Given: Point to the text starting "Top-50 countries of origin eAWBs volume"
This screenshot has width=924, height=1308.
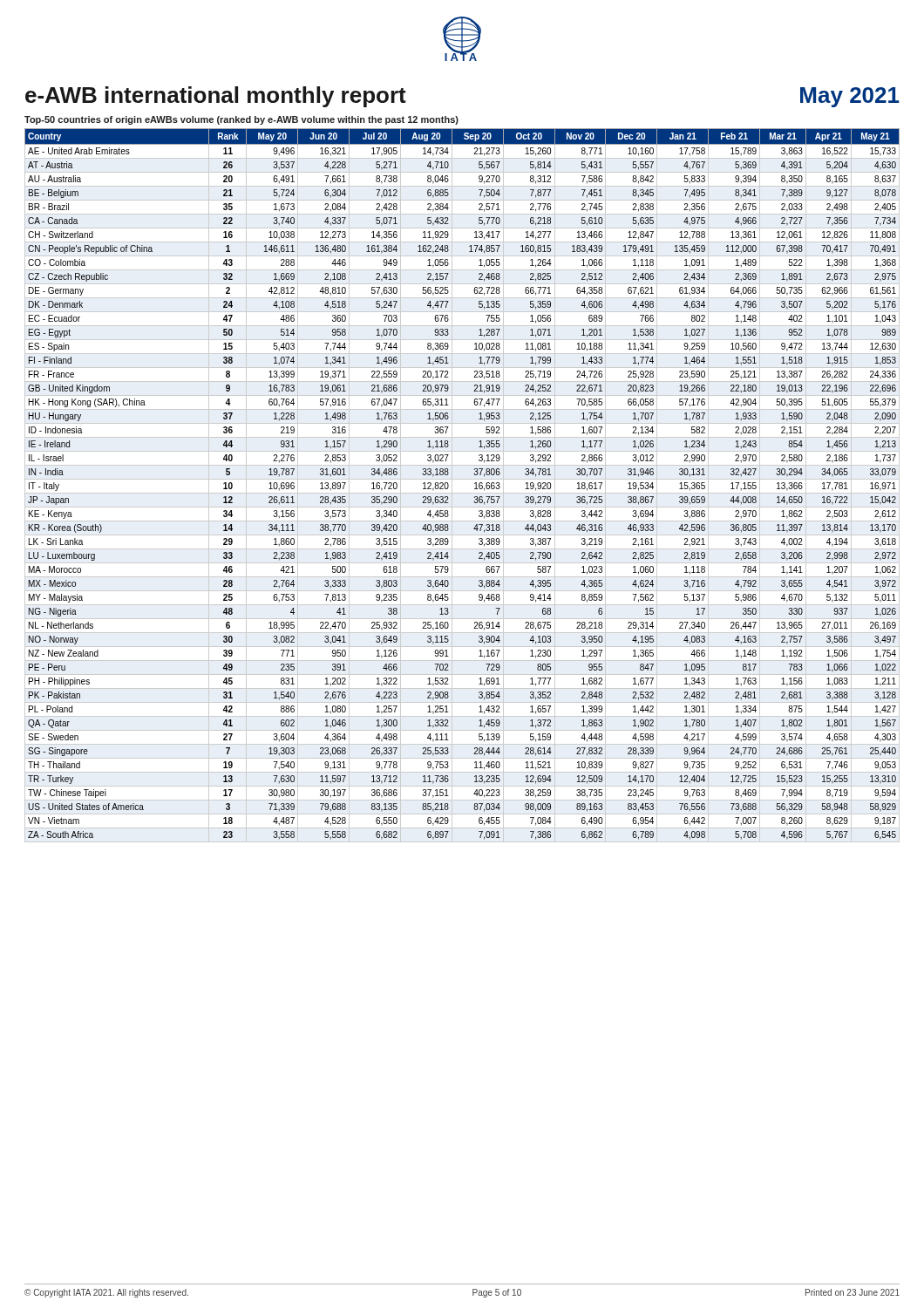Looking at the screenshot, I should (241, 119).
